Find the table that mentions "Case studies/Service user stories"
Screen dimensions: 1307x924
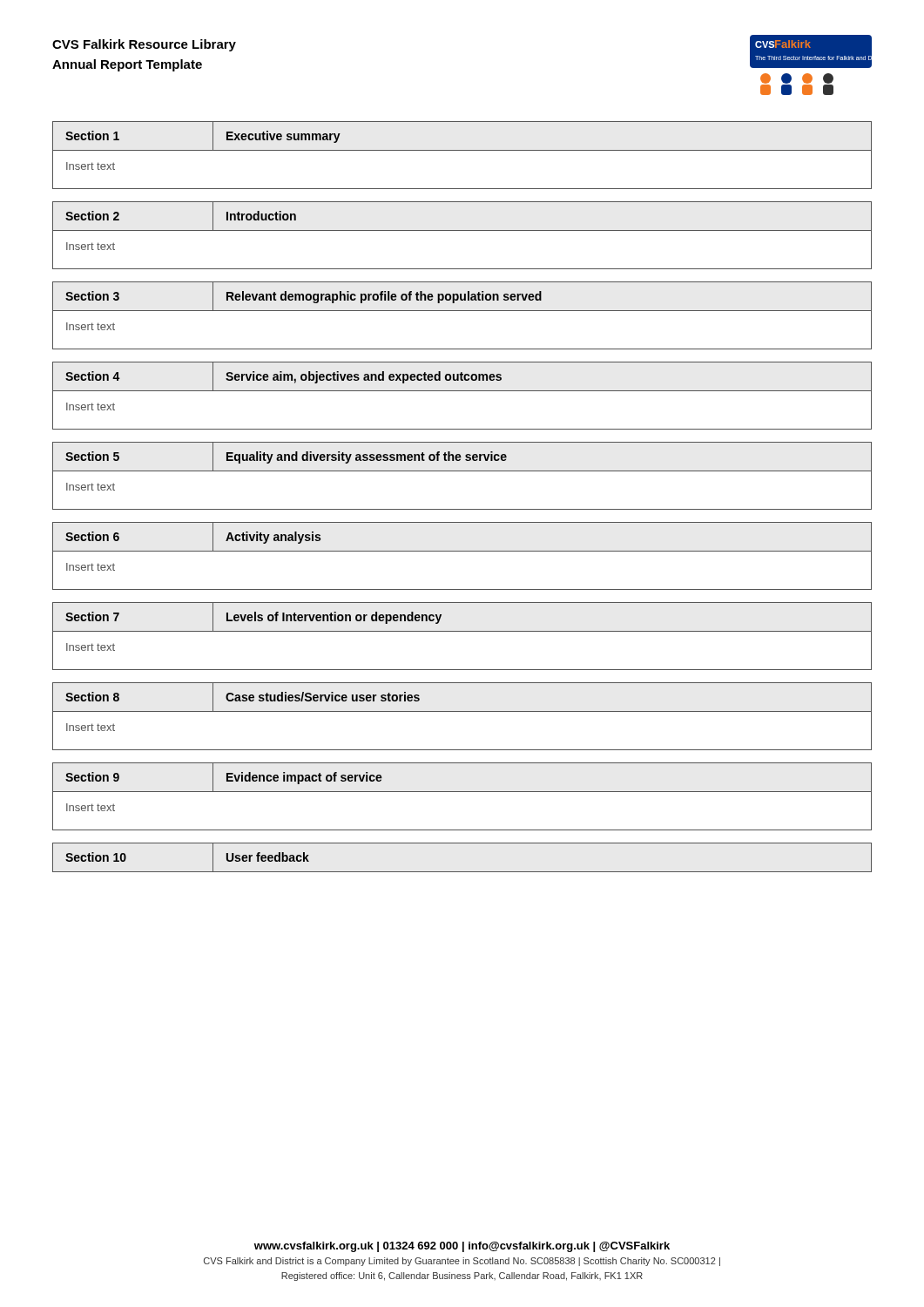(x=462, y=716)
